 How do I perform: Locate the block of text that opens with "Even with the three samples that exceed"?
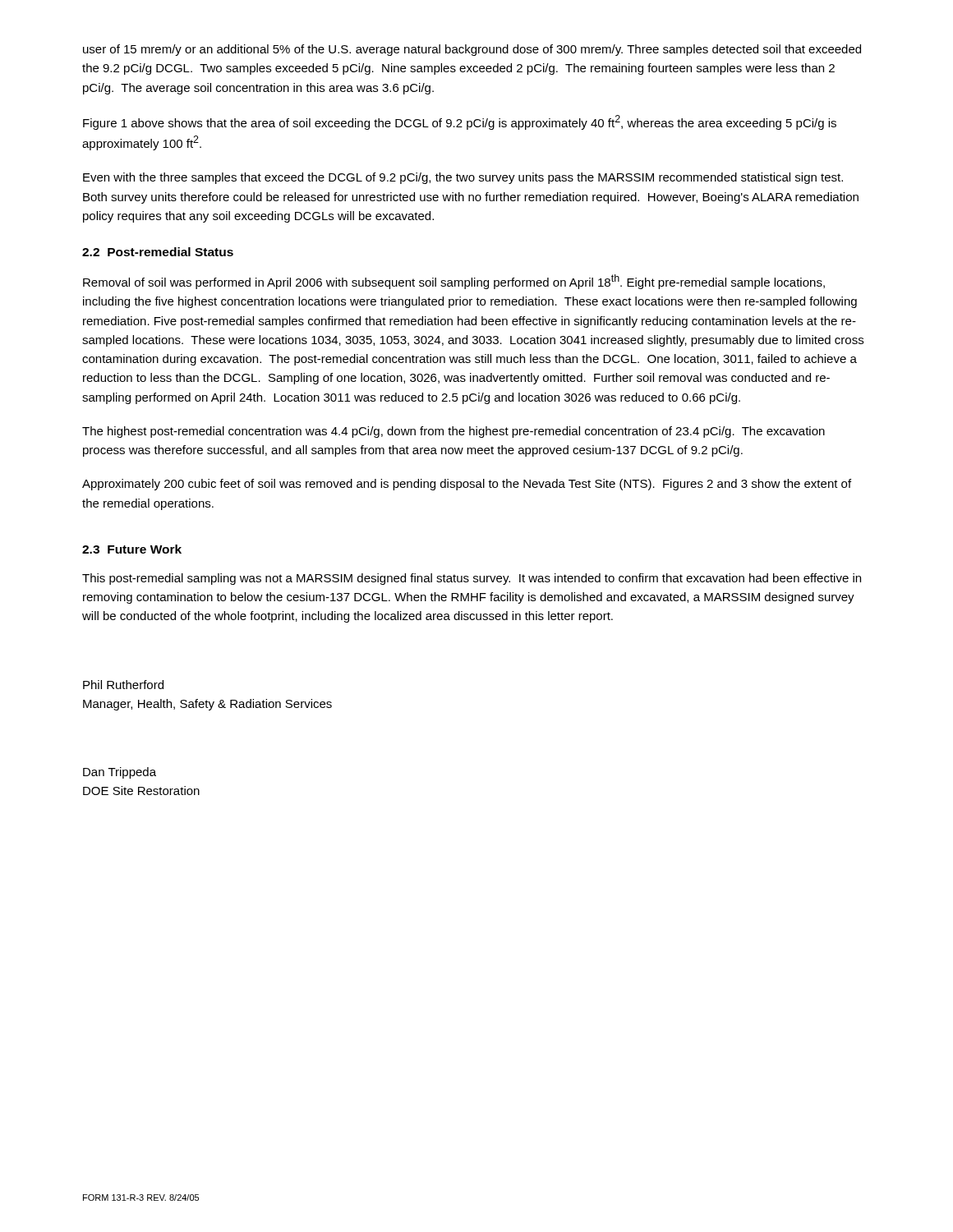471,196
